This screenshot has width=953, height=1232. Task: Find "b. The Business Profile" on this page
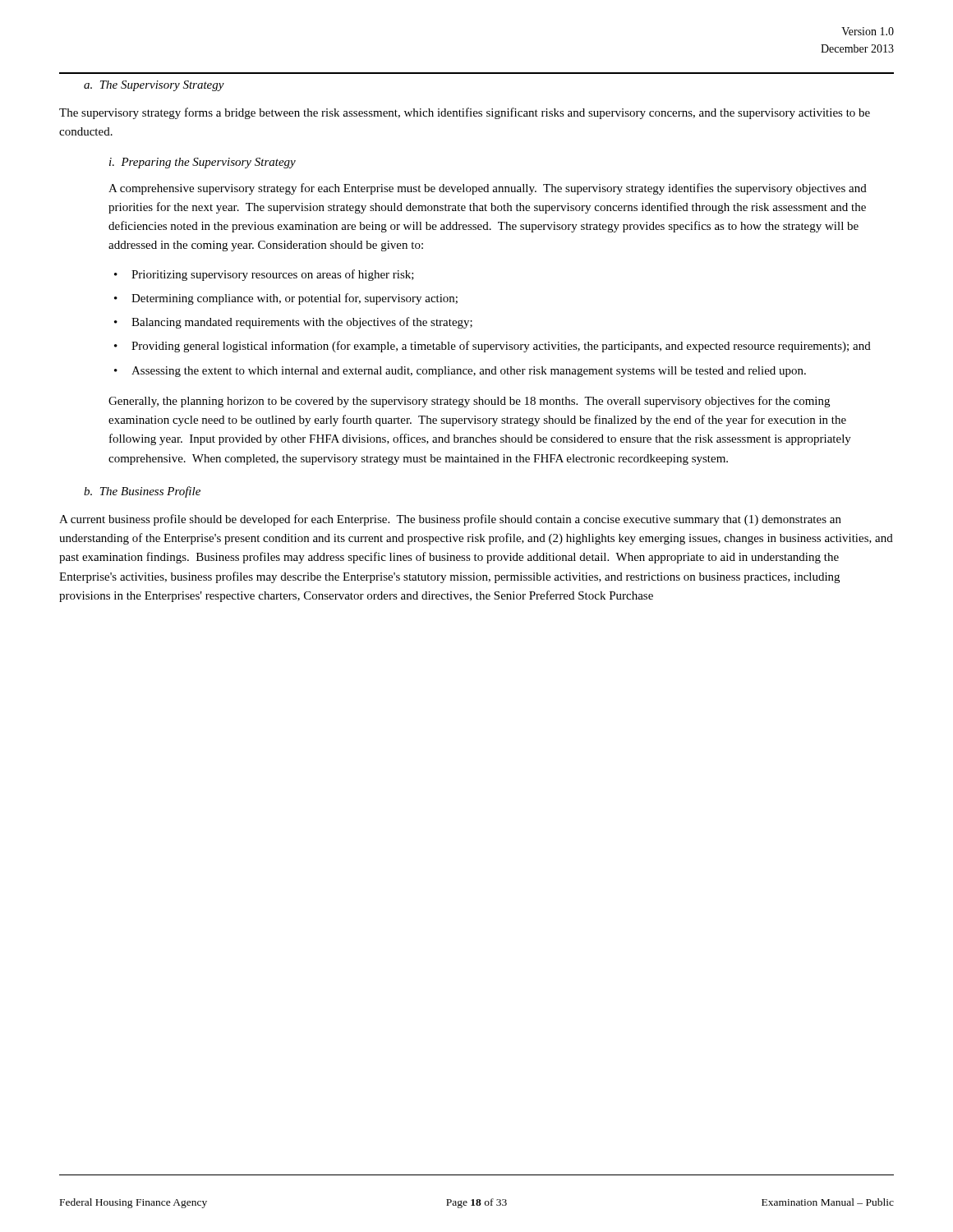pyautogui.click(x=142, y=491)
